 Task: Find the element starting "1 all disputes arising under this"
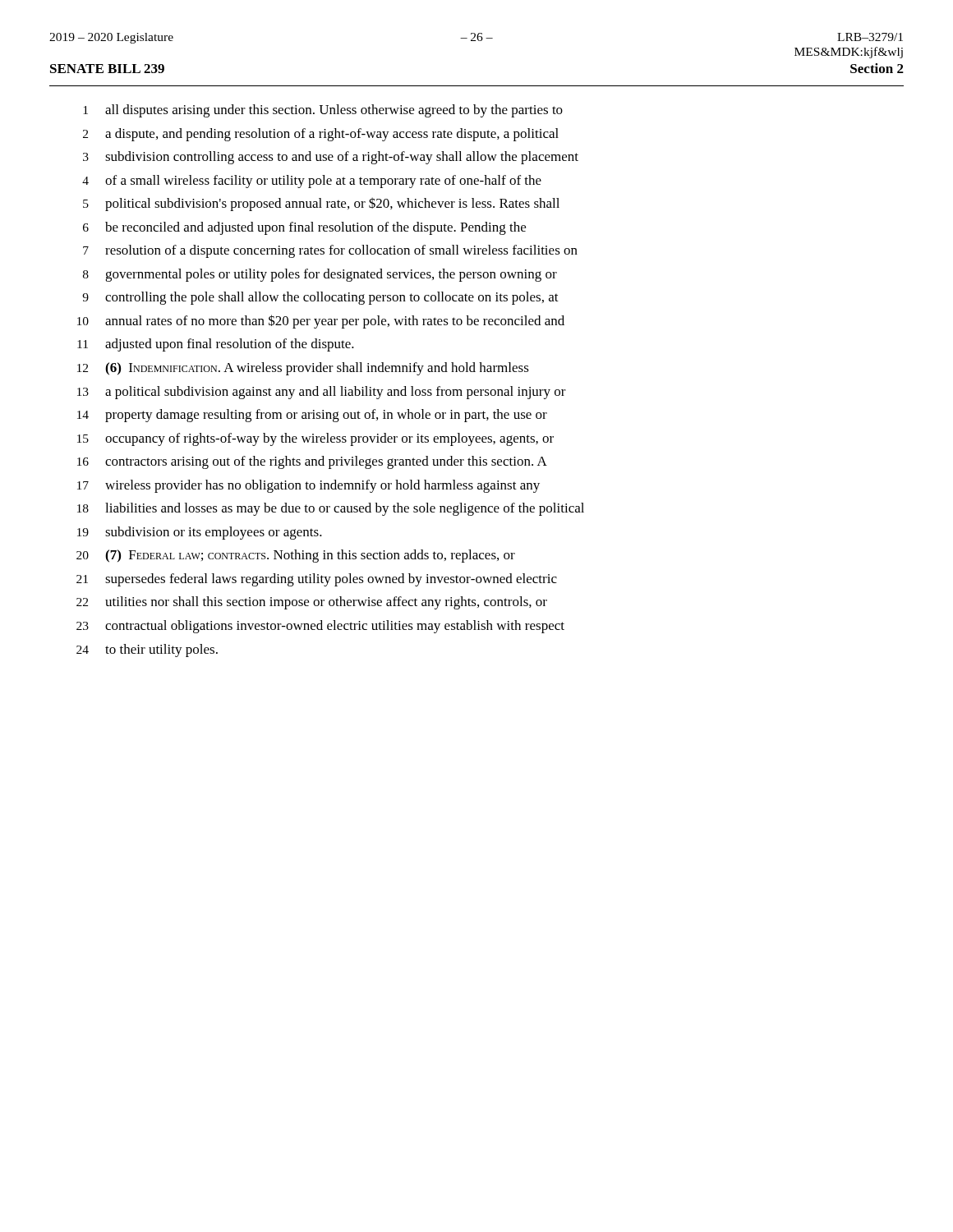(476, 380)
